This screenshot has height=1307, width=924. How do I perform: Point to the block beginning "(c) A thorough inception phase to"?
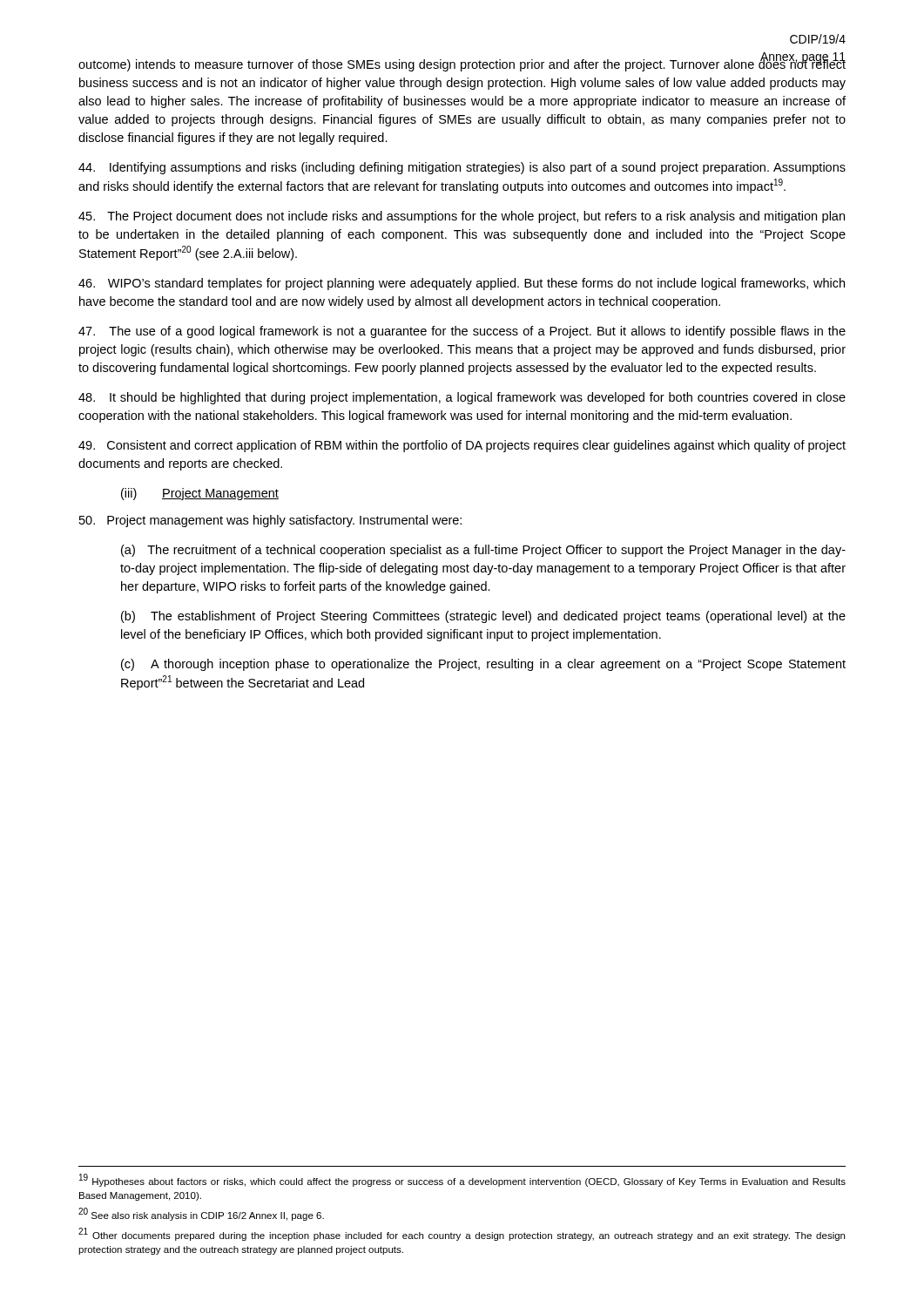tap(483, 674)
